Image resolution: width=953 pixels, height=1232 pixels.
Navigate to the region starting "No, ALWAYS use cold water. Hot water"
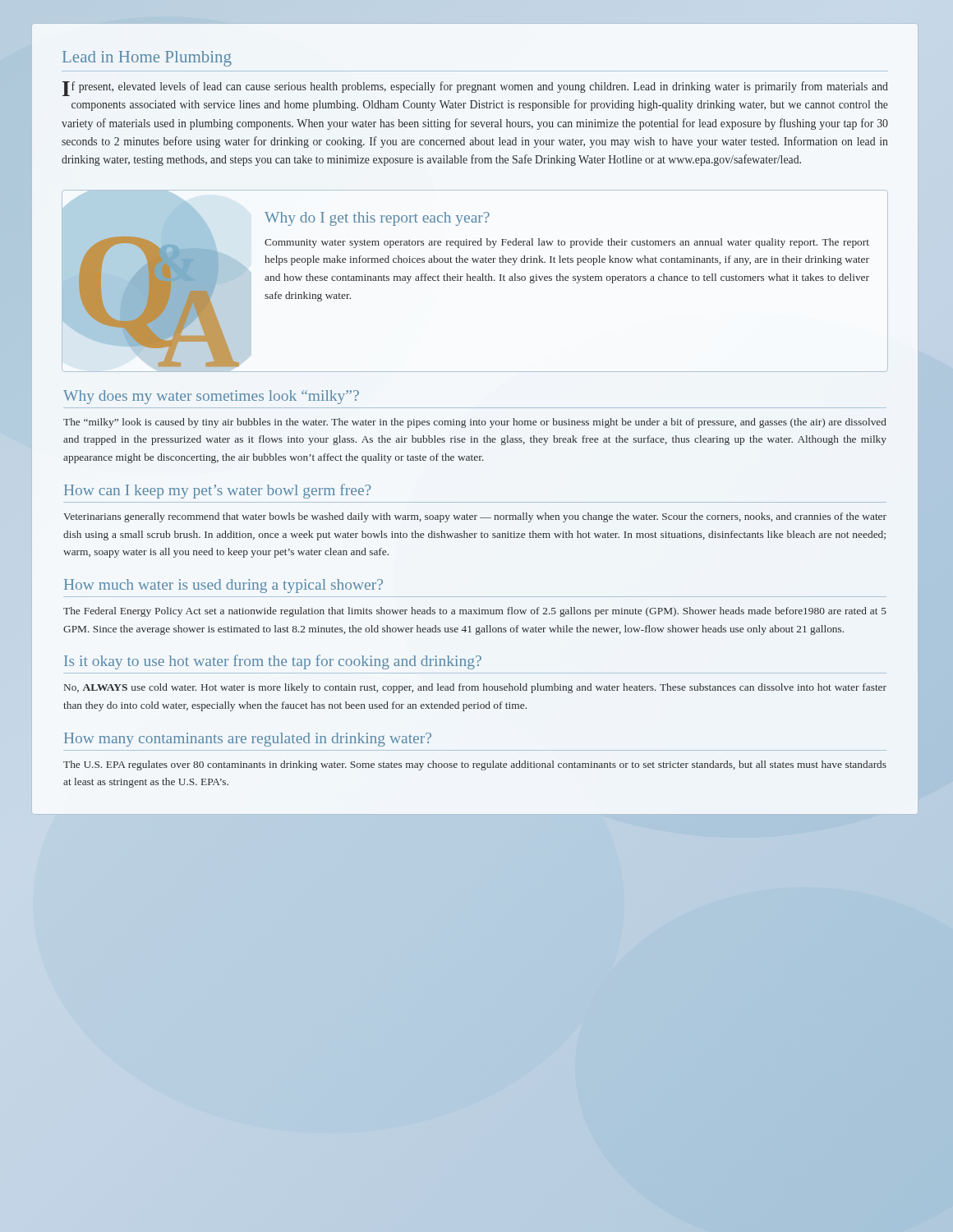coord(475,696)
